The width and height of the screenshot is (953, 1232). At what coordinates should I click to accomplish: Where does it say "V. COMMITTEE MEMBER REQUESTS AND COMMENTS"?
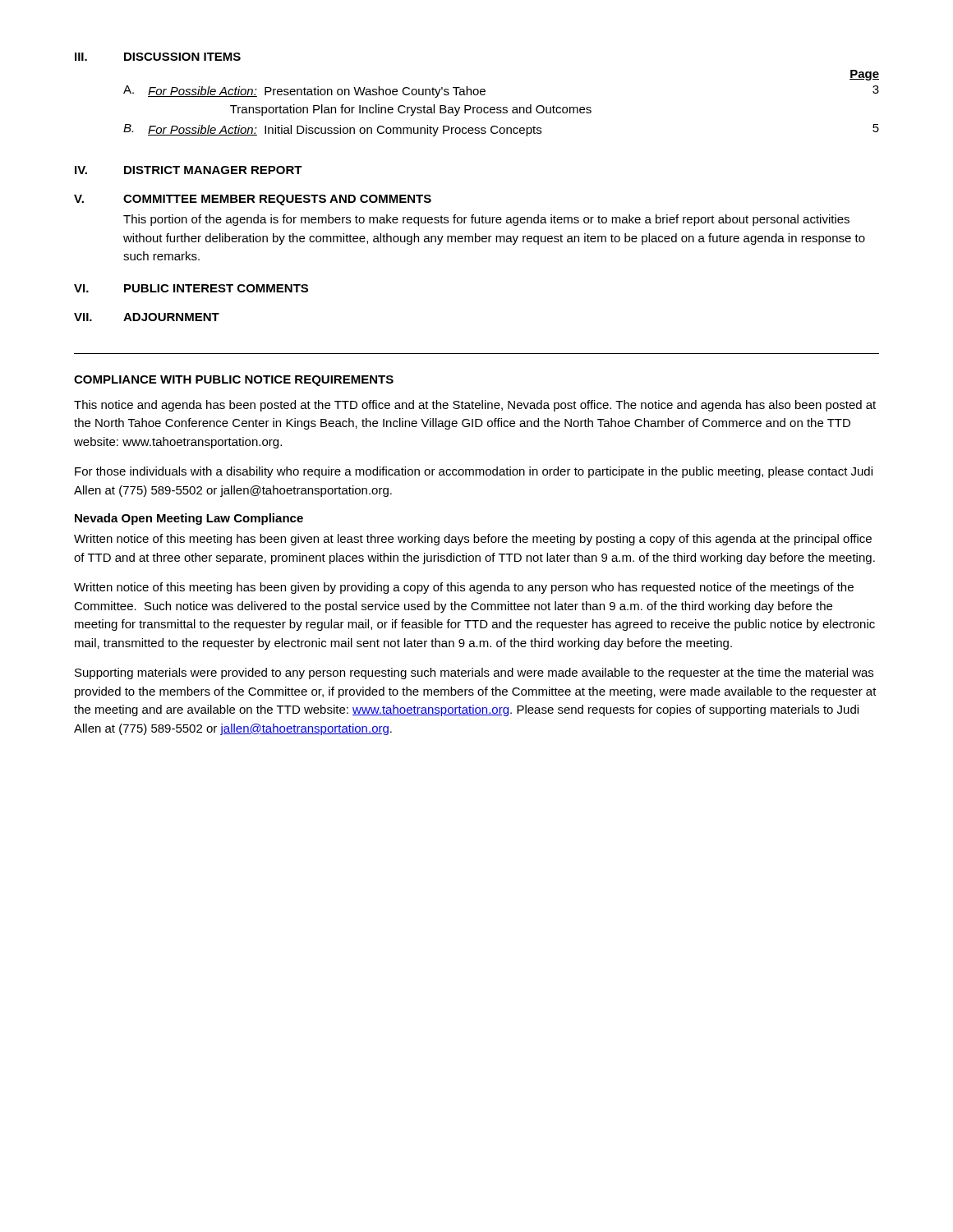pos(253,200)
